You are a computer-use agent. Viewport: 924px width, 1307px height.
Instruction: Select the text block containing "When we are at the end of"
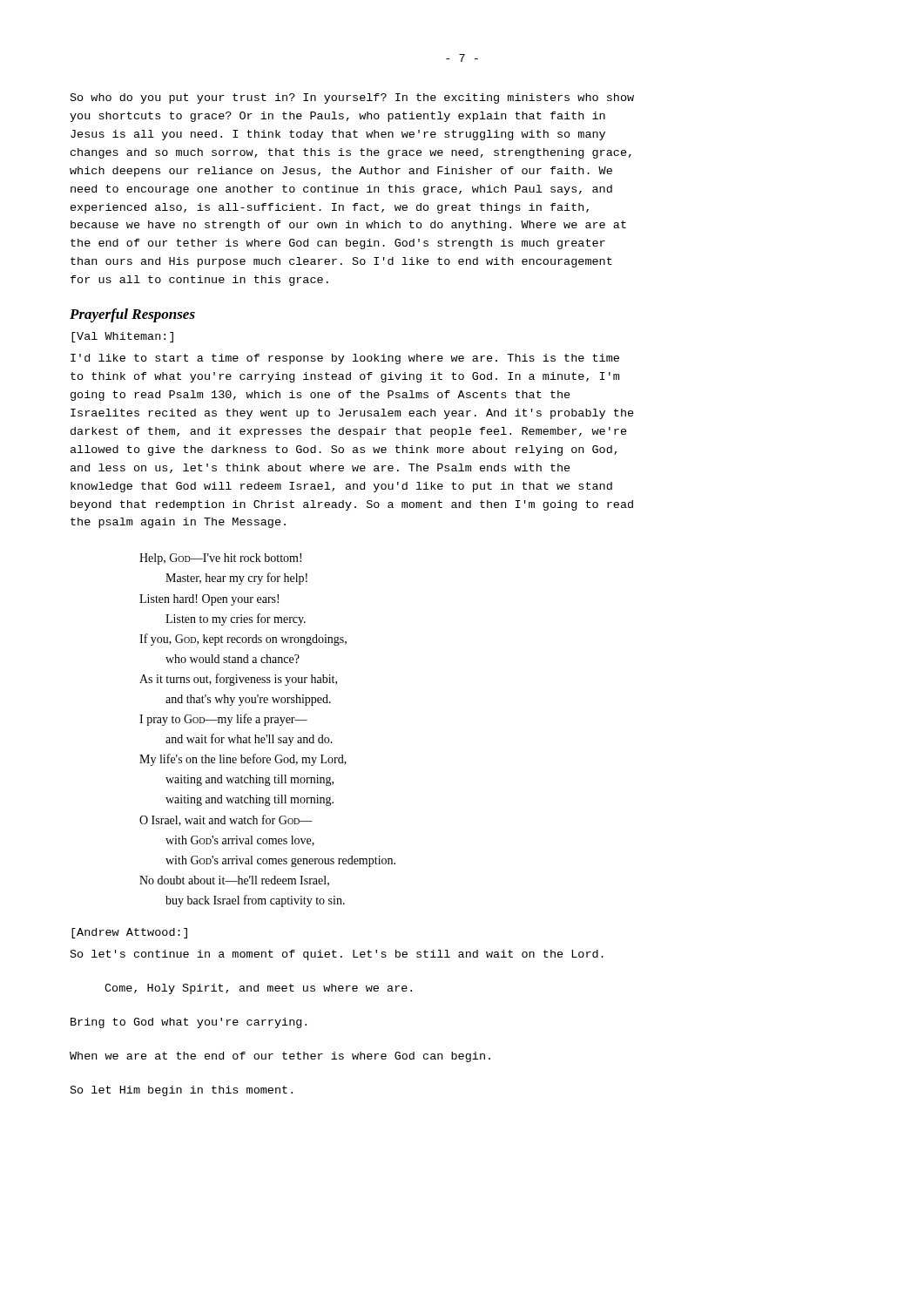point(281,1056)
